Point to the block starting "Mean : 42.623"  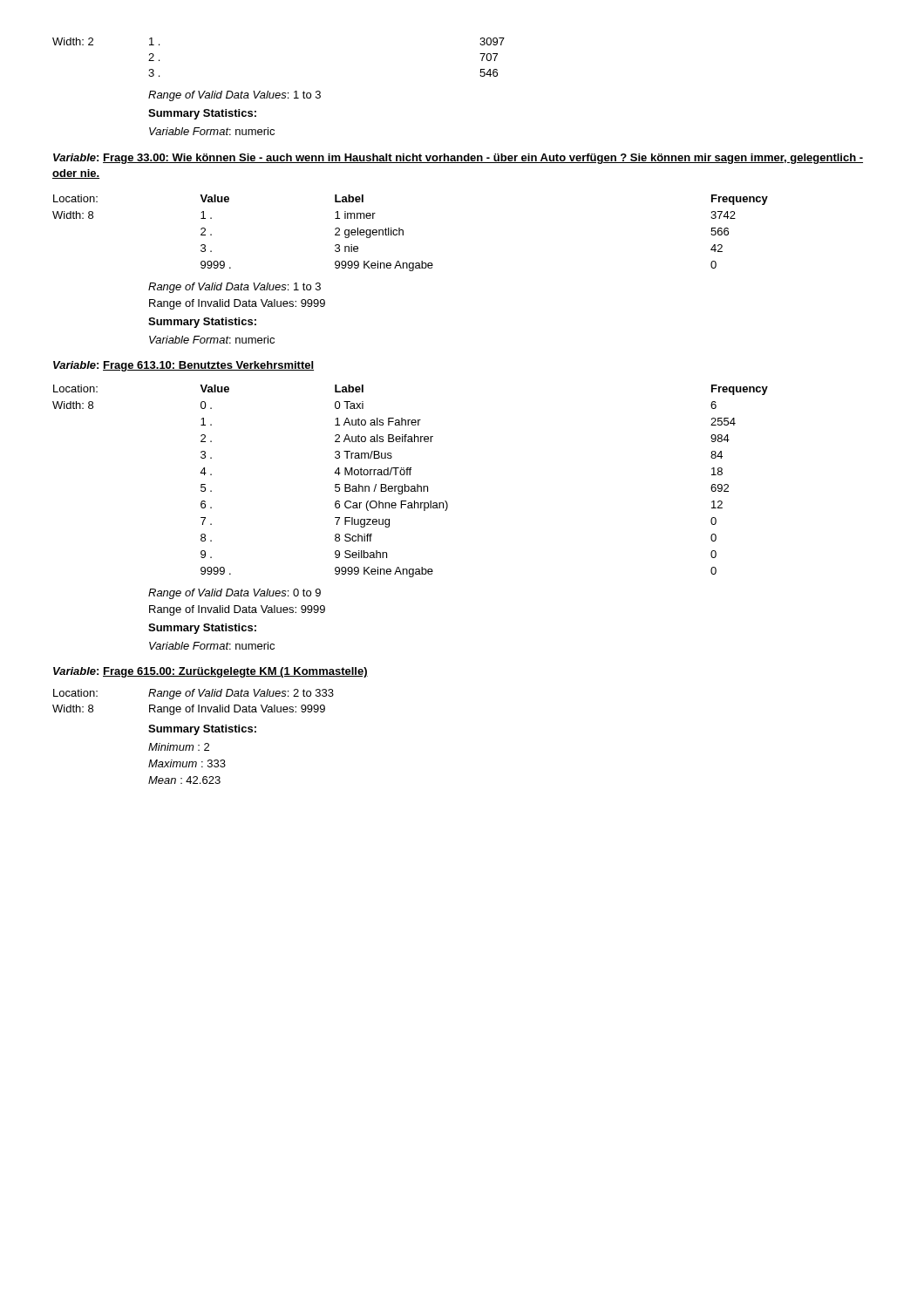click(184, 780)
